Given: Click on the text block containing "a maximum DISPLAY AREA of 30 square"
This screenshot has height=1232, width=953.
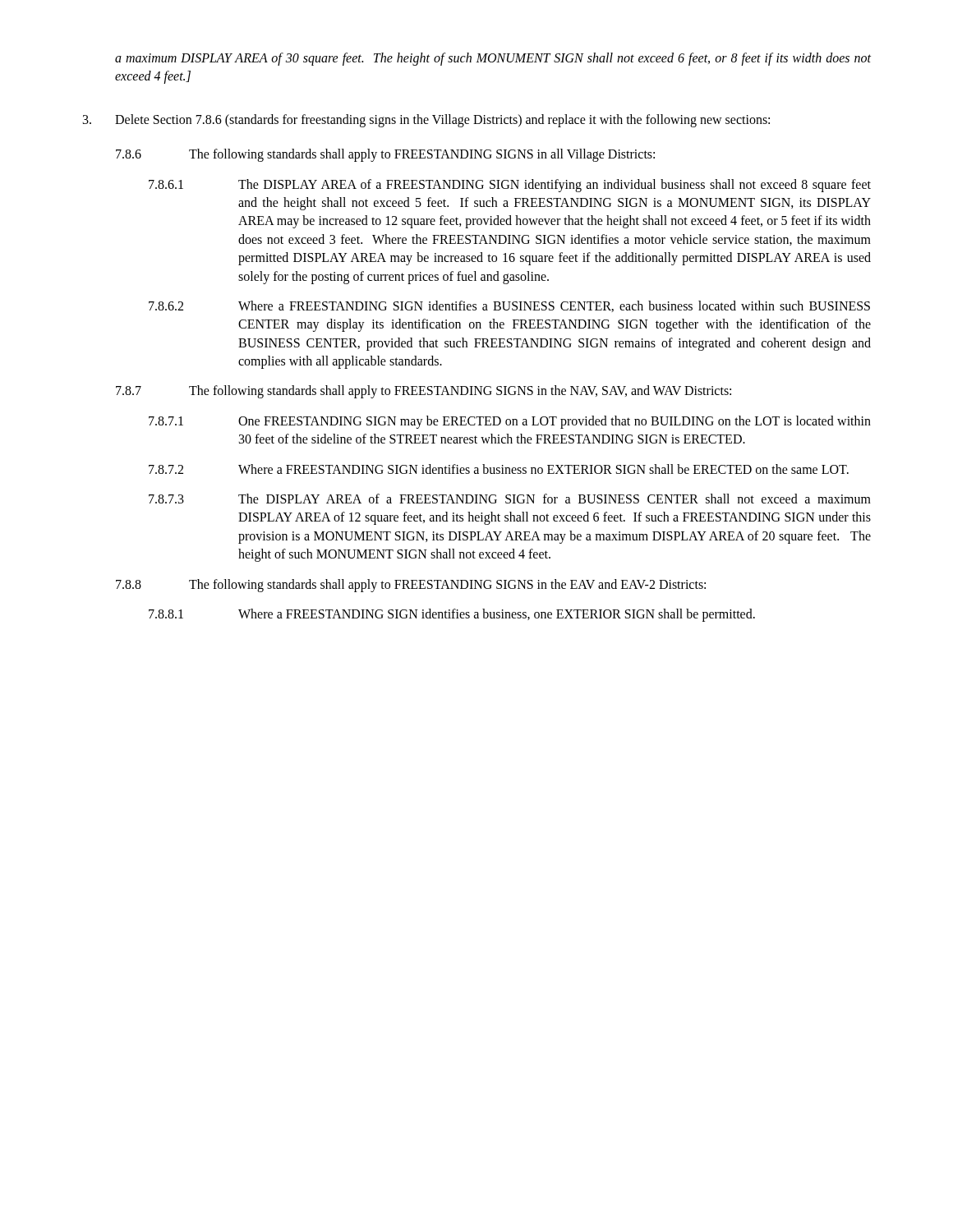Looking at the screenshot, I should click(493, 67).
